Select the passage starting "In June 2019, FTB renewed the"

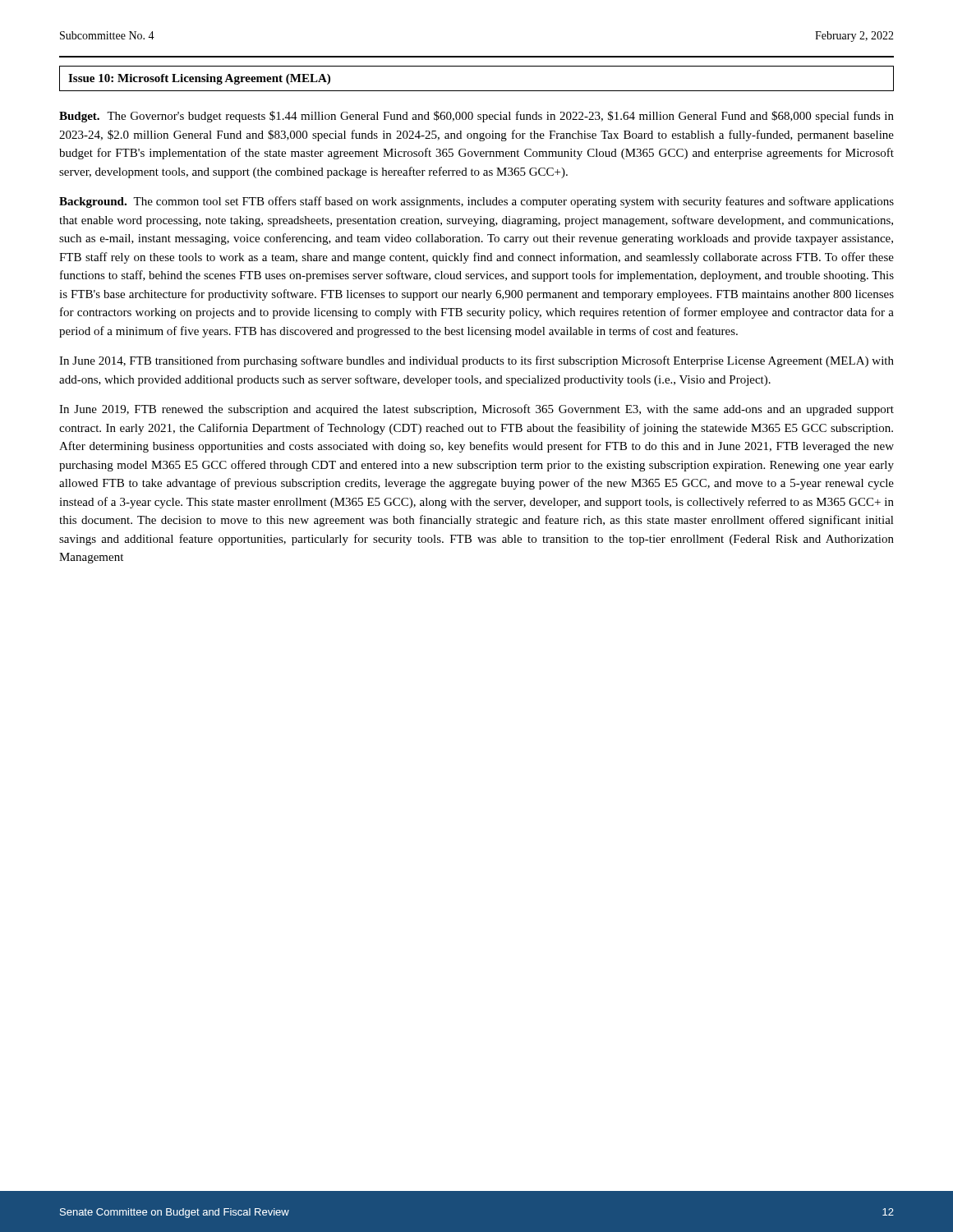pyautogui.click(x=476, y=483)
